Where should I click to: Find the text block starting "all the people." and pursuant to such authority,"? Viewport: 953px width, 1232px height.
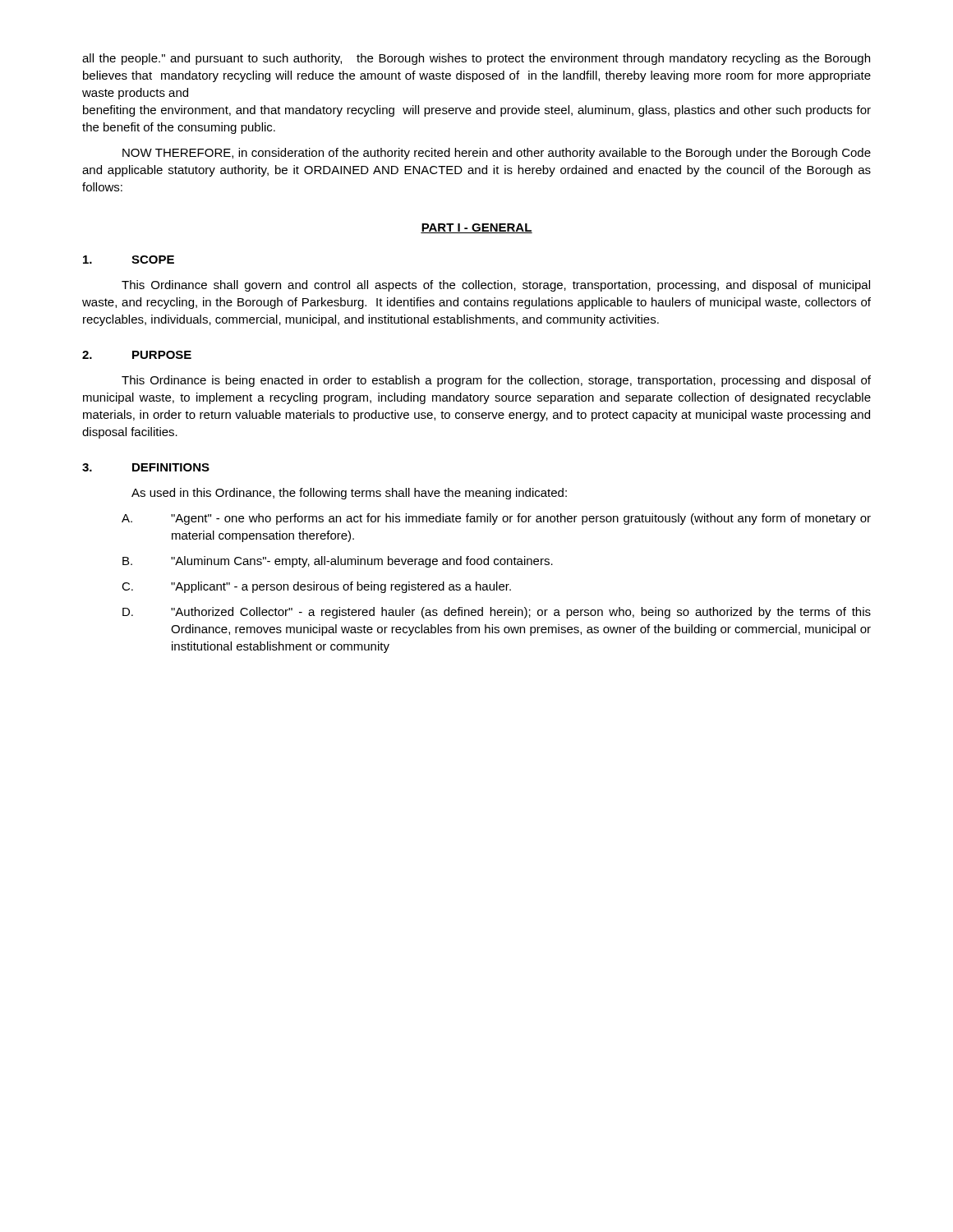(476, 92)
